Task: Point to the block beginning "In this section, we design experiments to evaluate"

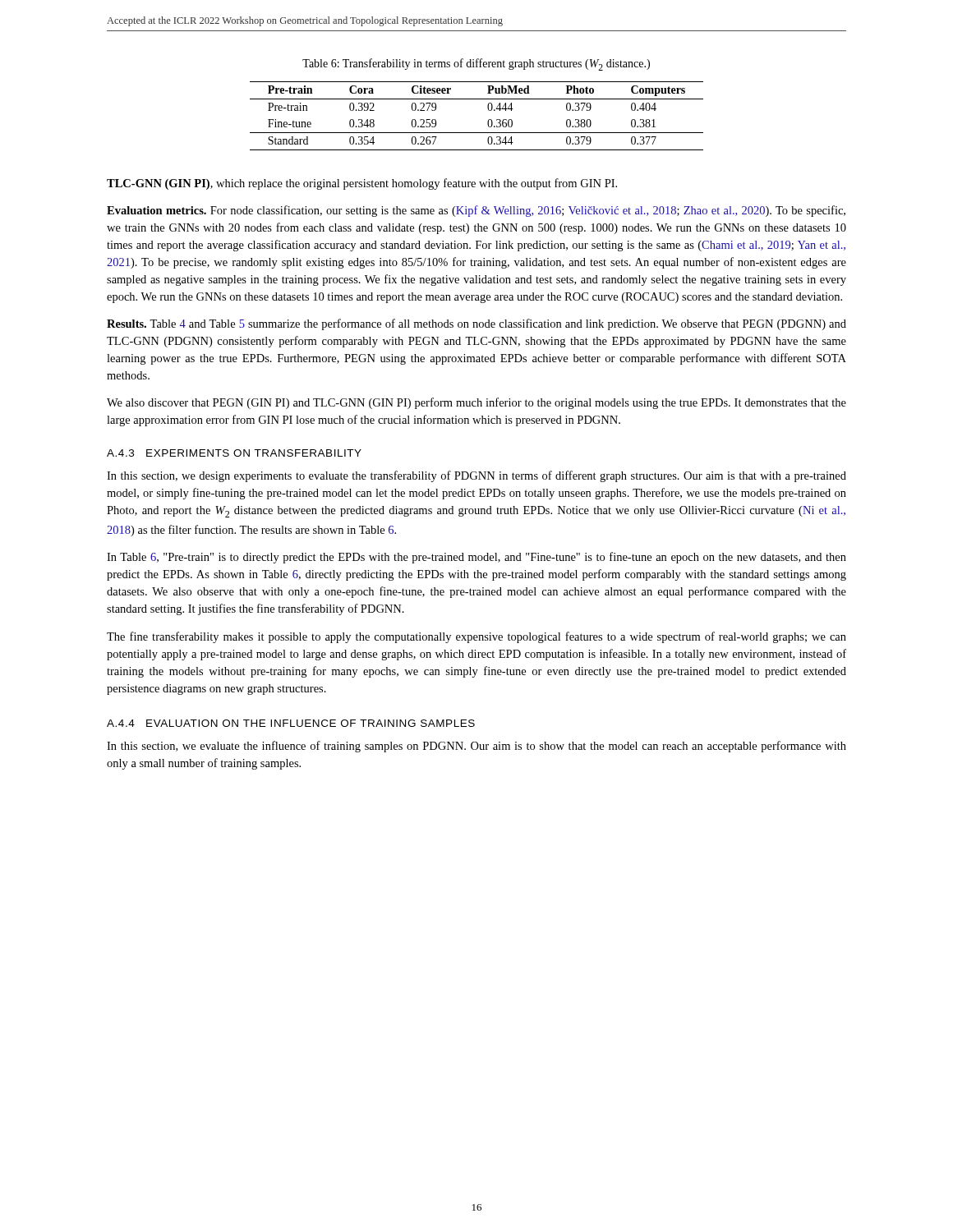Action: (476, 503)
